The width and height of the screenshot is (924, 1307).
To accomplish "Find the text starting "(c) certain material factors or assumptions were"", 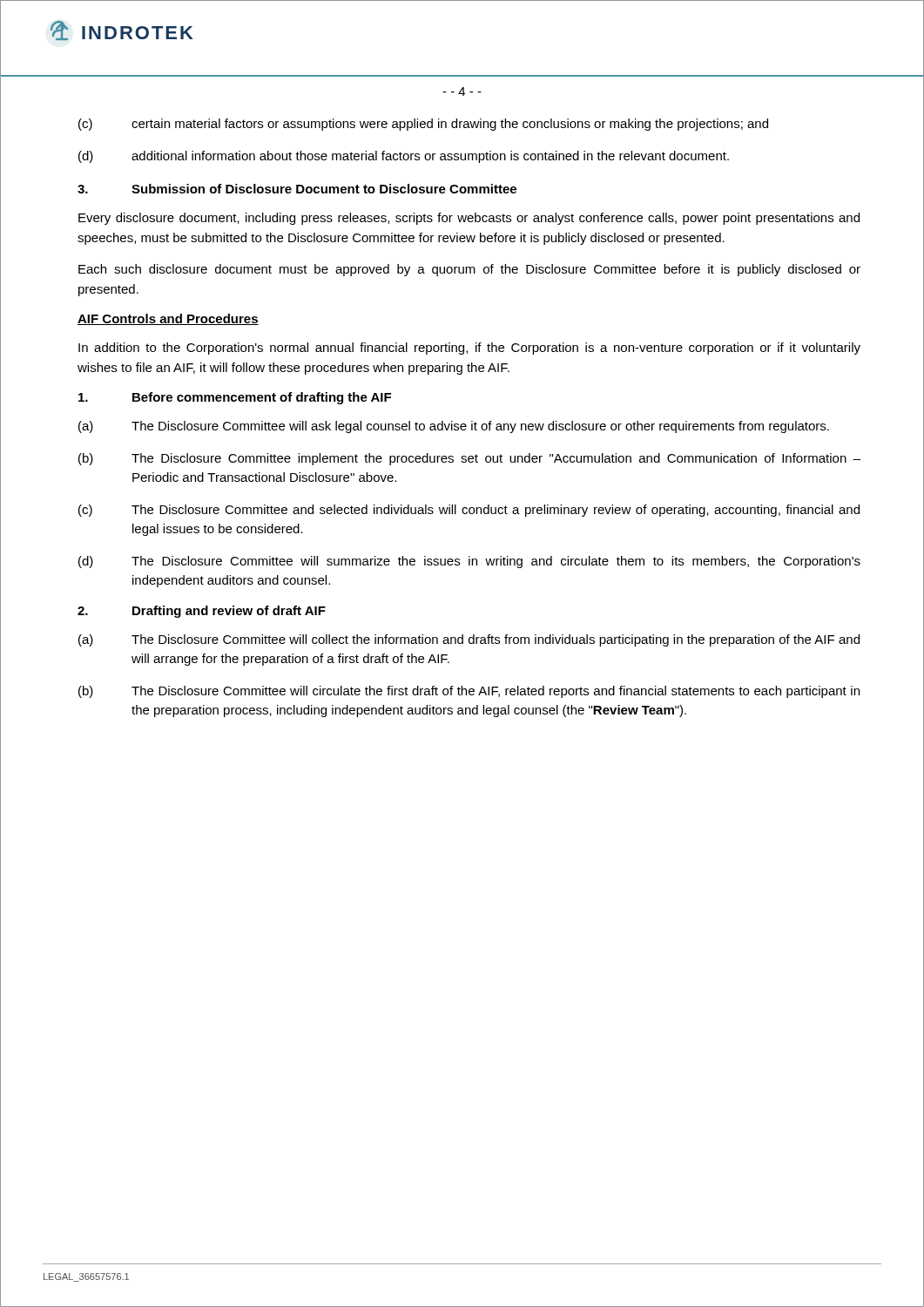I will click(469, 124).
